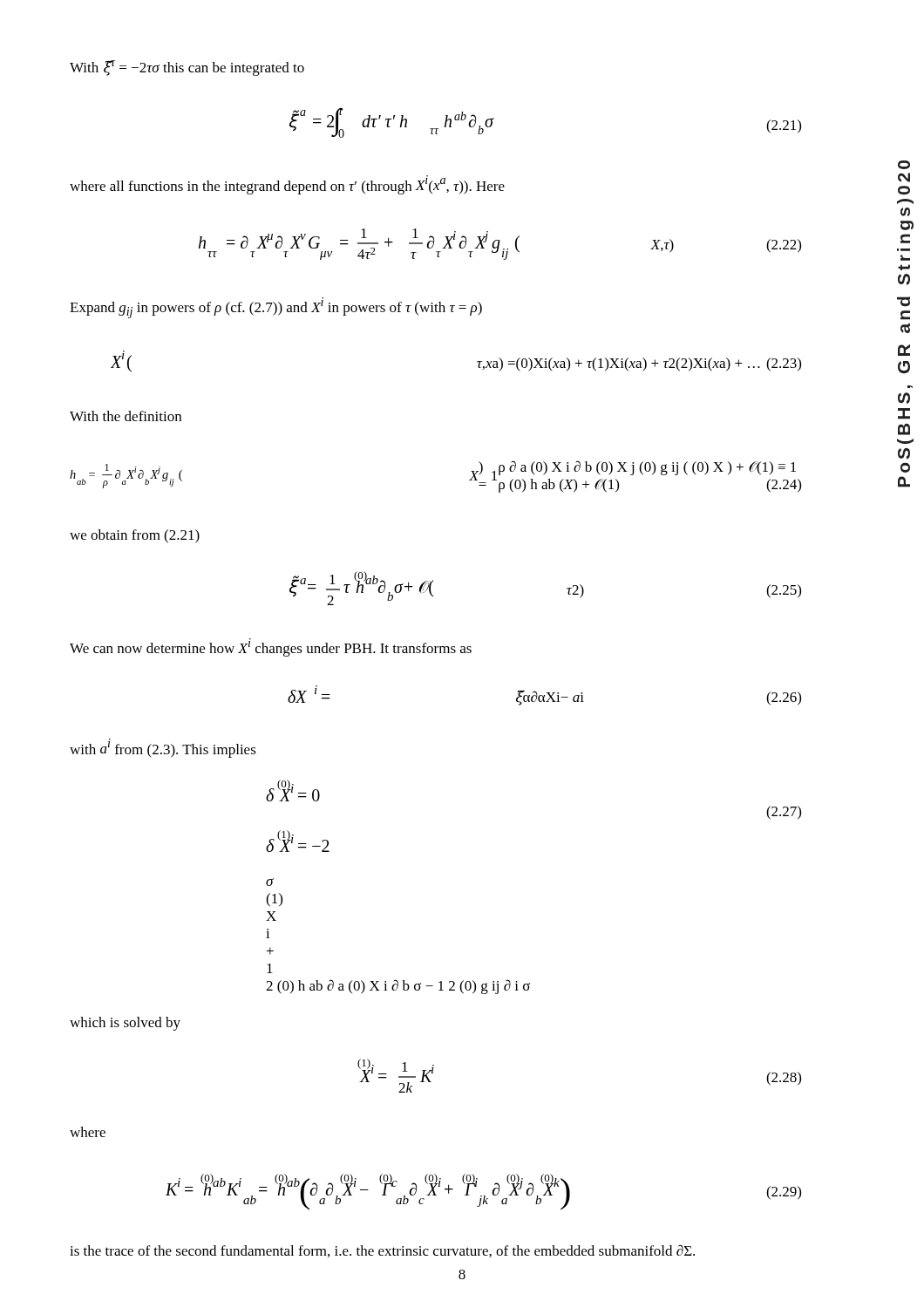This screenshot has width=924, height=1308.
Task: Find the passage starting "we obtain from (2.21)"
Action: tap(135, 535)
